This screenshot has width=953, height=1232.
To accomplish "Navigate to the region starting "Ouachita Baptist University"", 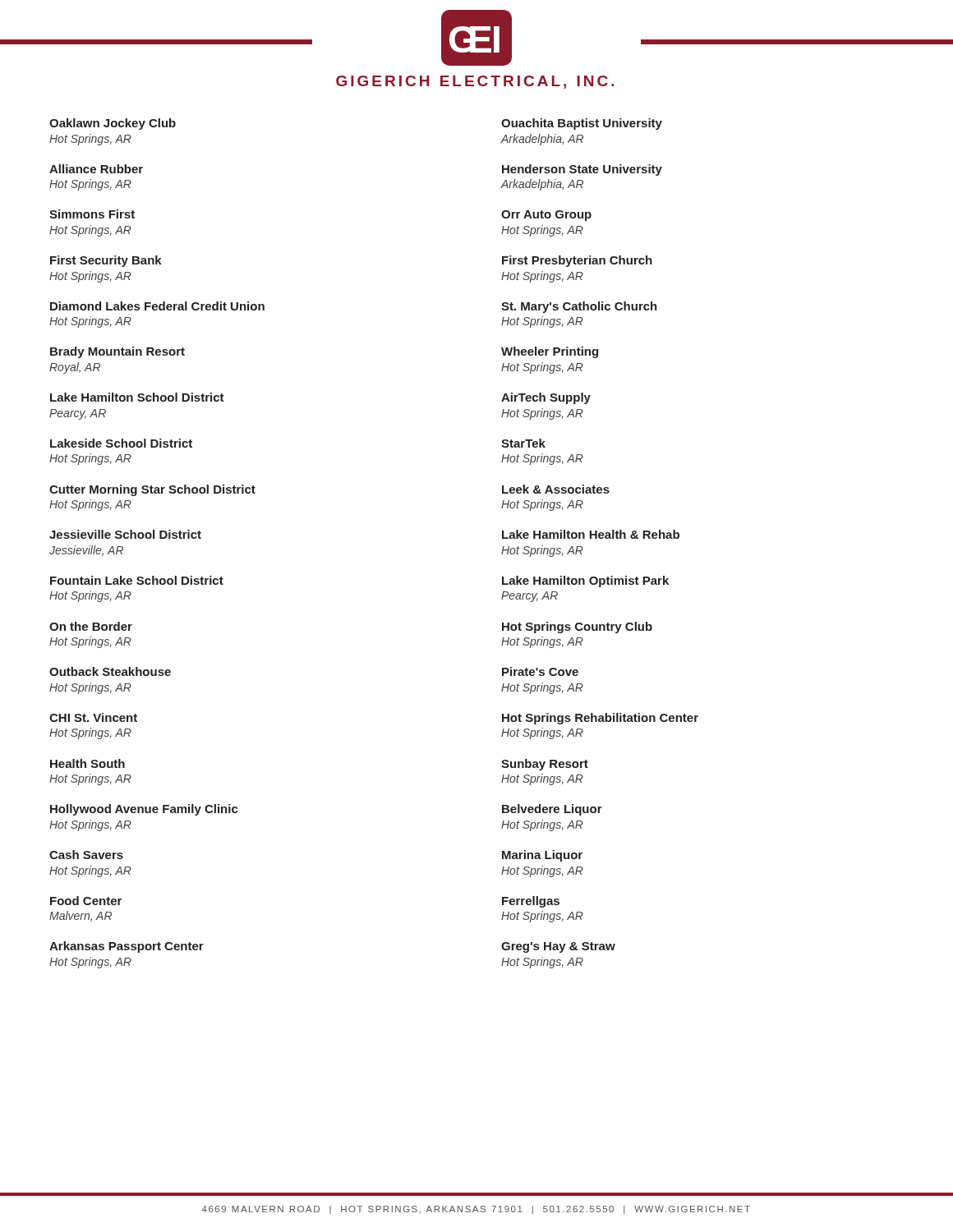I will 582,124.
